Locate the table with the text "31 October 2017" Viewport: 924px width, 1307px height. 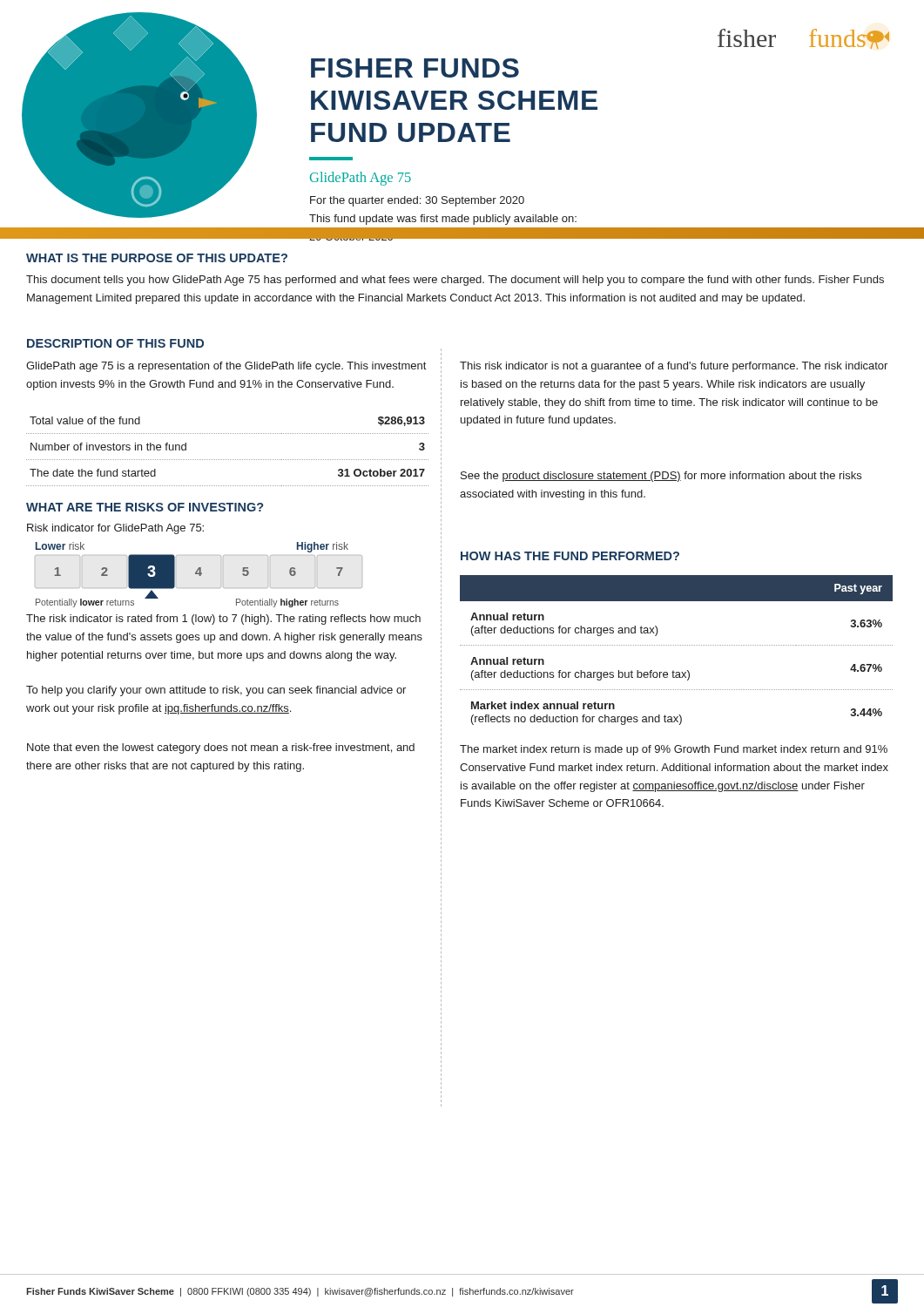point(227,455)
